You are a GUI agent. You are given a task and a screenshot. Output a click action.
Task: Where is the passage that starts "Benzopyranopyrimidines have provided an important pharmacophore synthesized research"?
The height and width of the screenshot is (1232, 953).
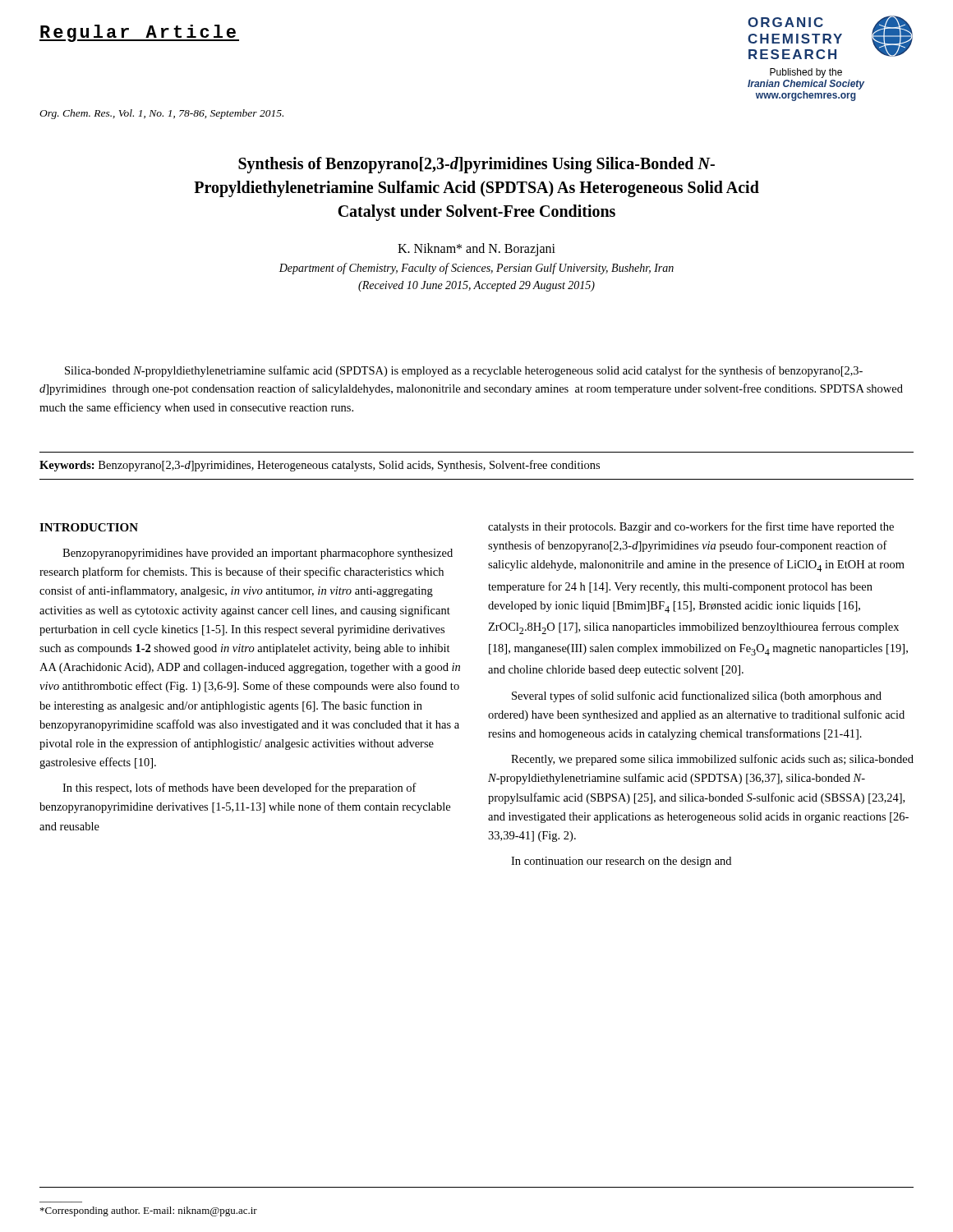pyautogui.click(x=252, y=690)
